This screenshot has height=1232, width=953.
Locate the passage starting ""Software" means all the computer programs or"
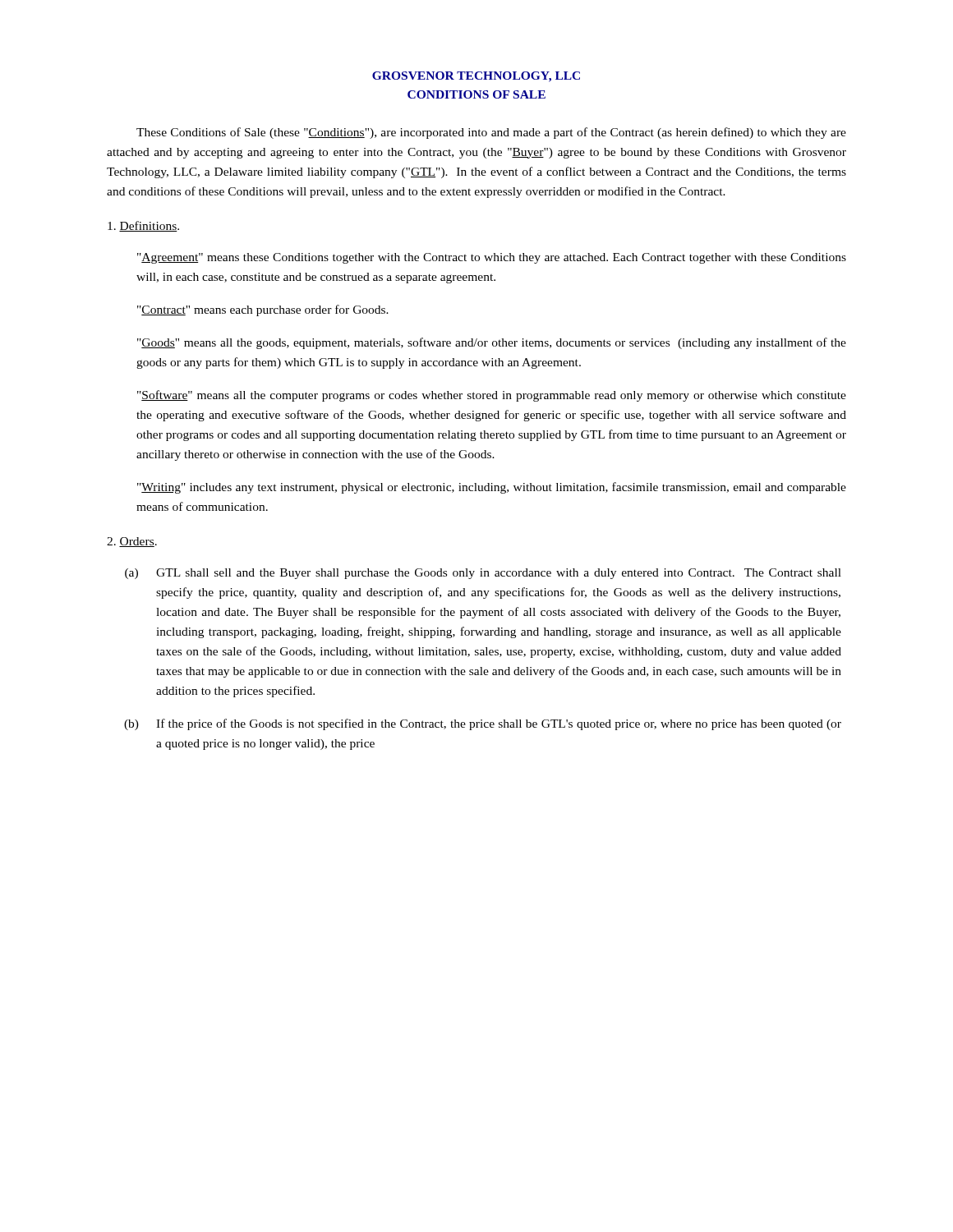point(491,424)
